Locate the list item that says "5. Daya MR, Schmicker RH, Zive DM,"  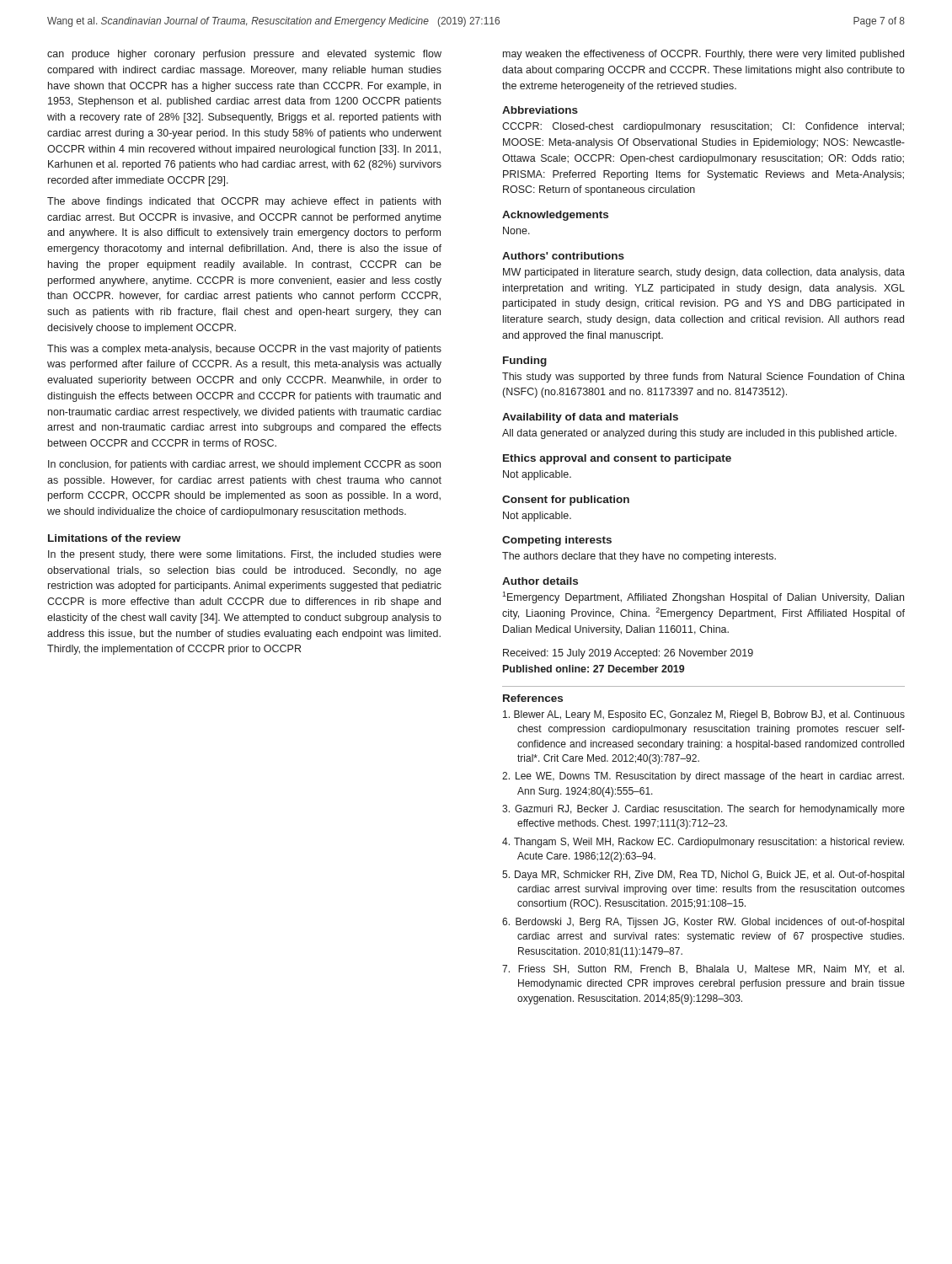[703, 889]
